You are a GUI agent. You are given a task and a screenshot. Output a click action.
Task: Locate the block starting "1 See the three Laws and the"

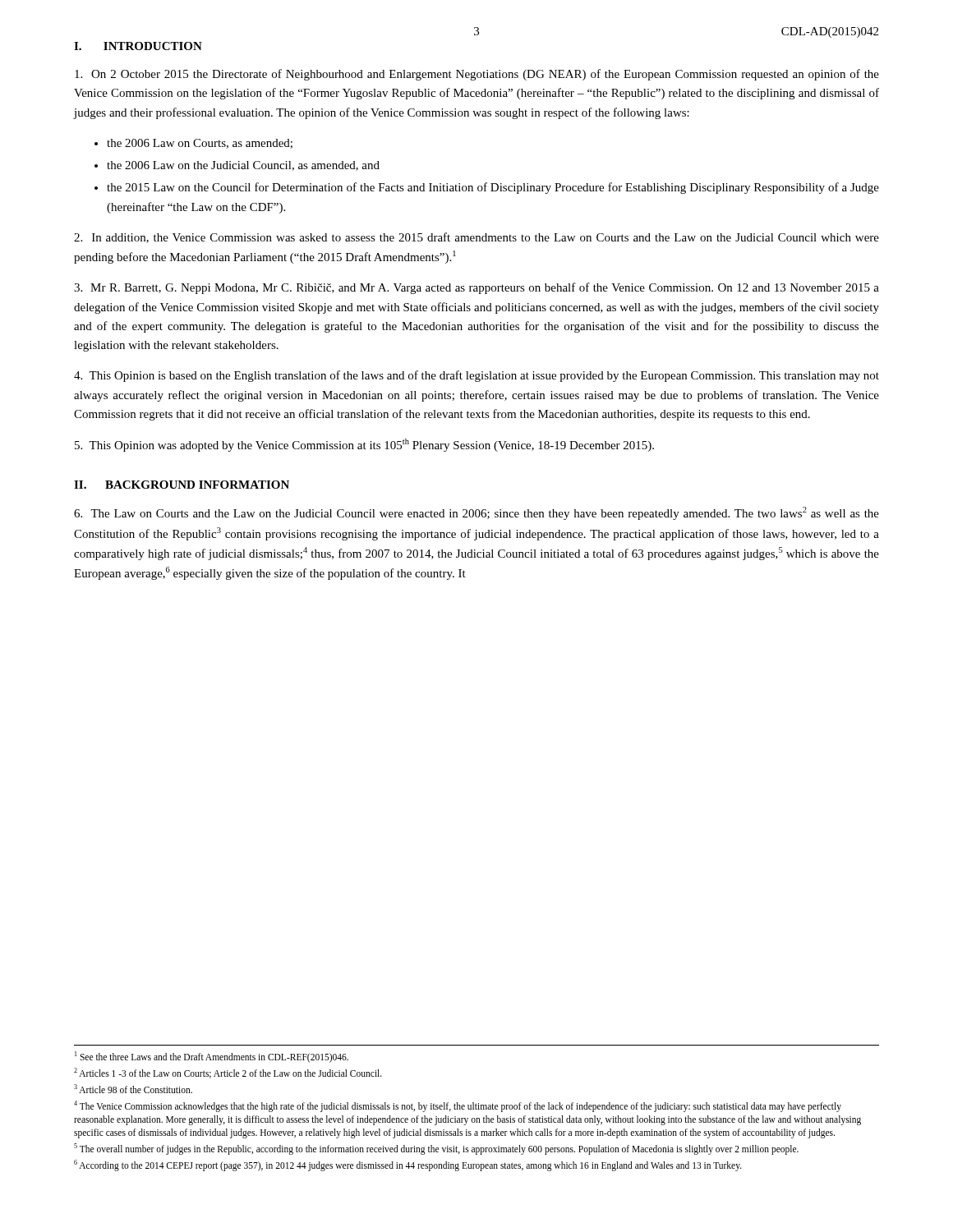(211, 1056)
